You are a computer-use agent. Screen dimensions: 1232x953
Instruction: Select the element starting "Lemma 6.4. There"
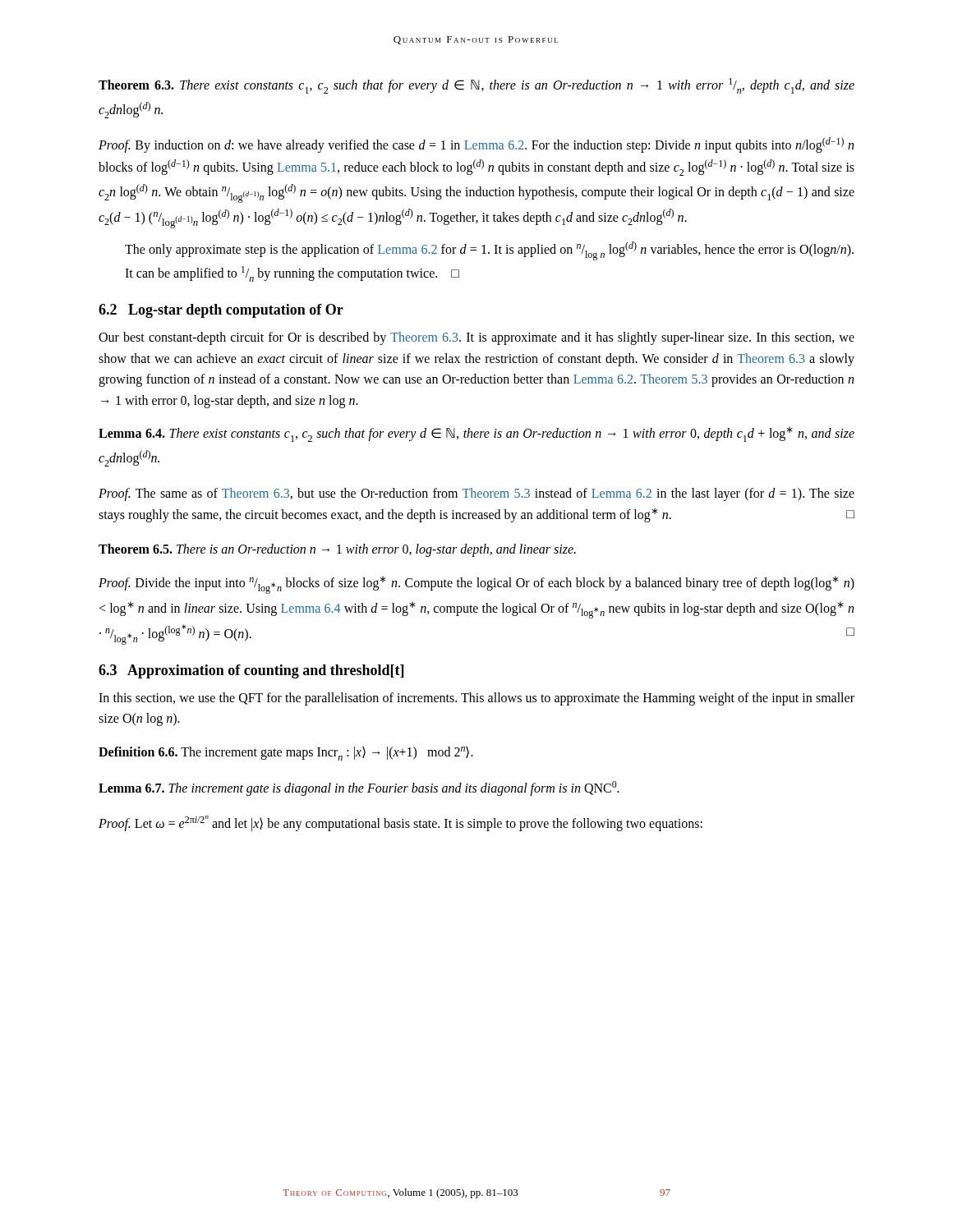476,447
